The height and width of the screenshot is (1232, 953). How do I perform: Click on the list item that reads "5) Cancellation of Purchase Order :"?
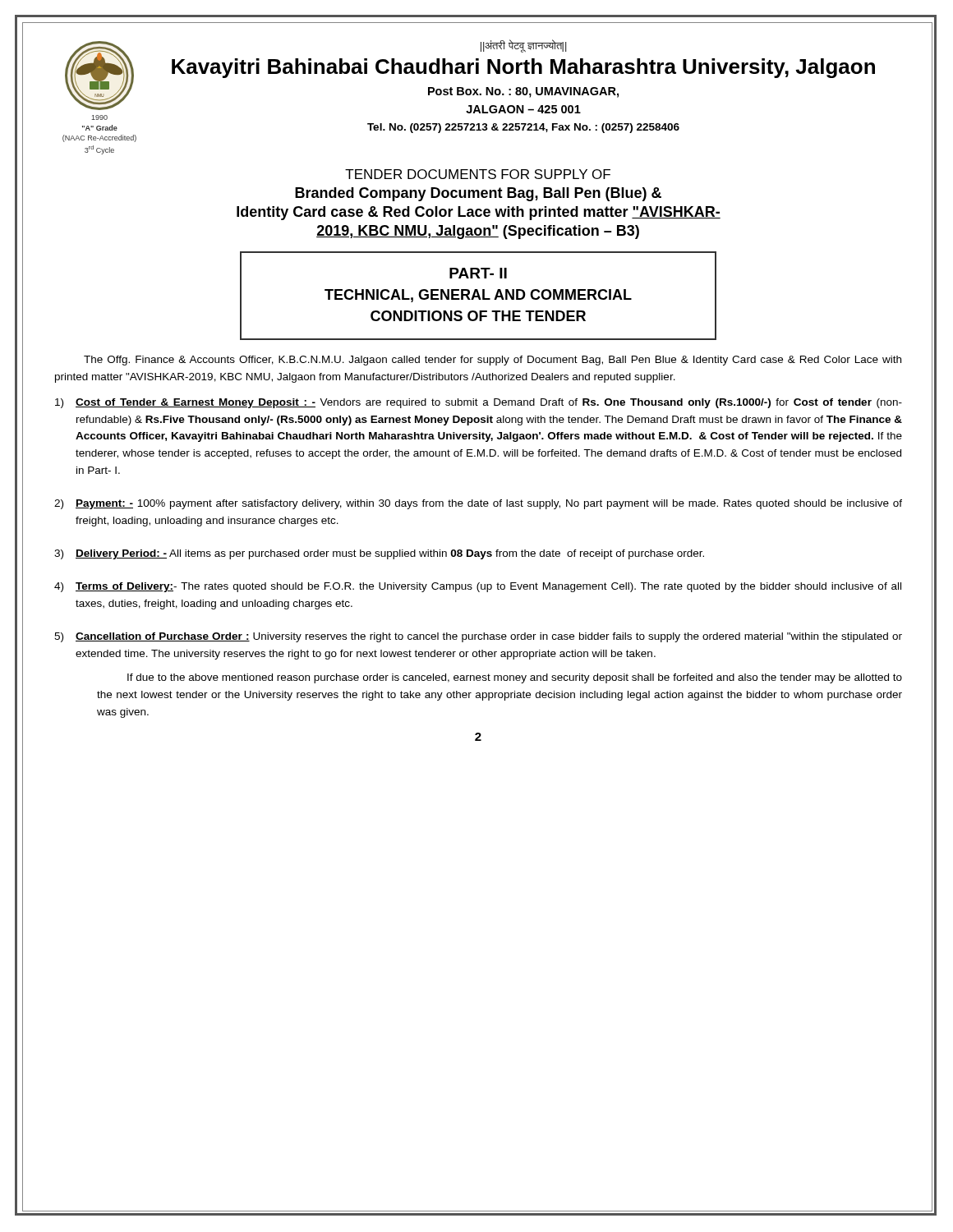(478, 674)
